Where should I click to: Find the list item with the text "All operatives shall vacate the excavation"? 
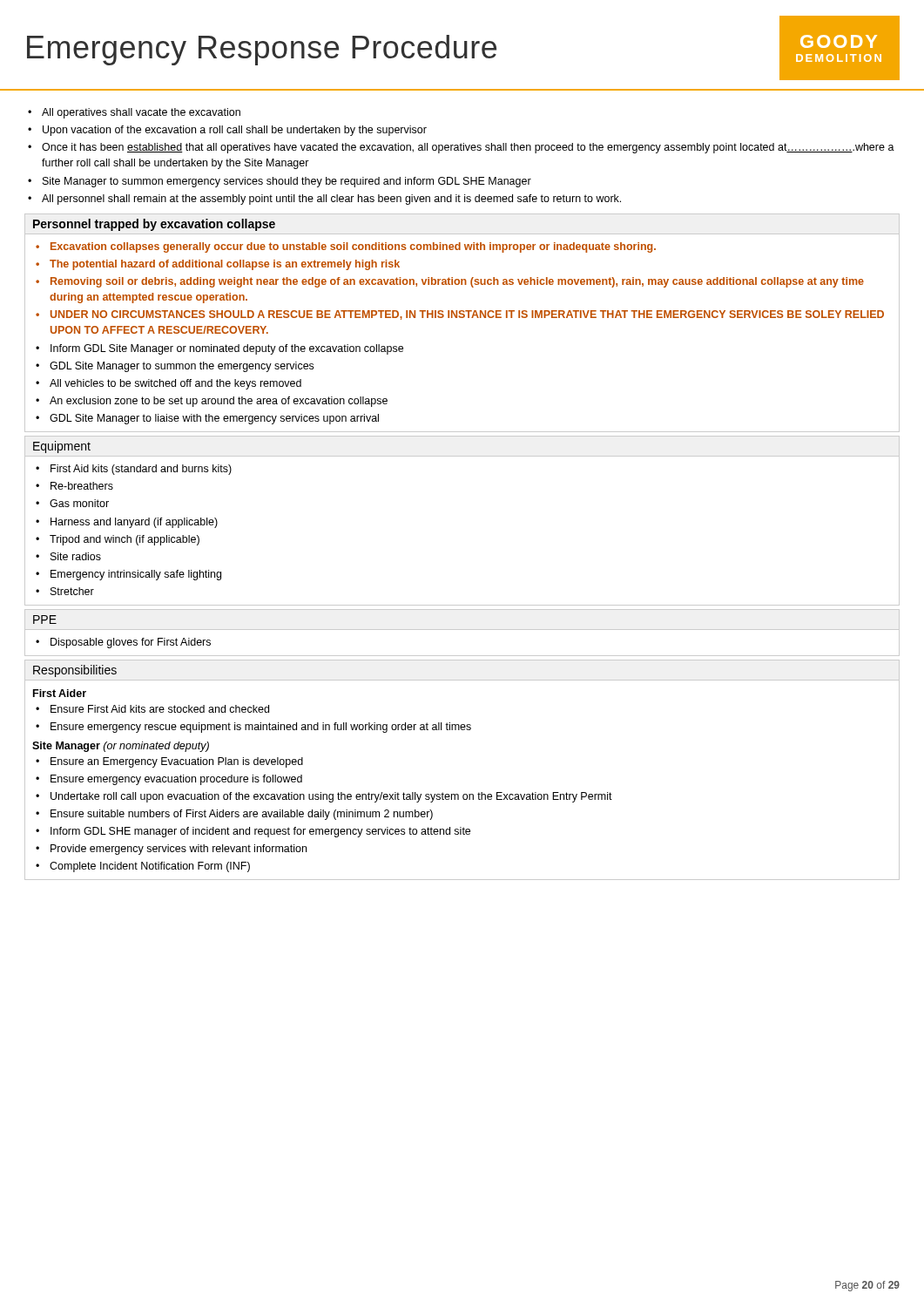[141, 112]
